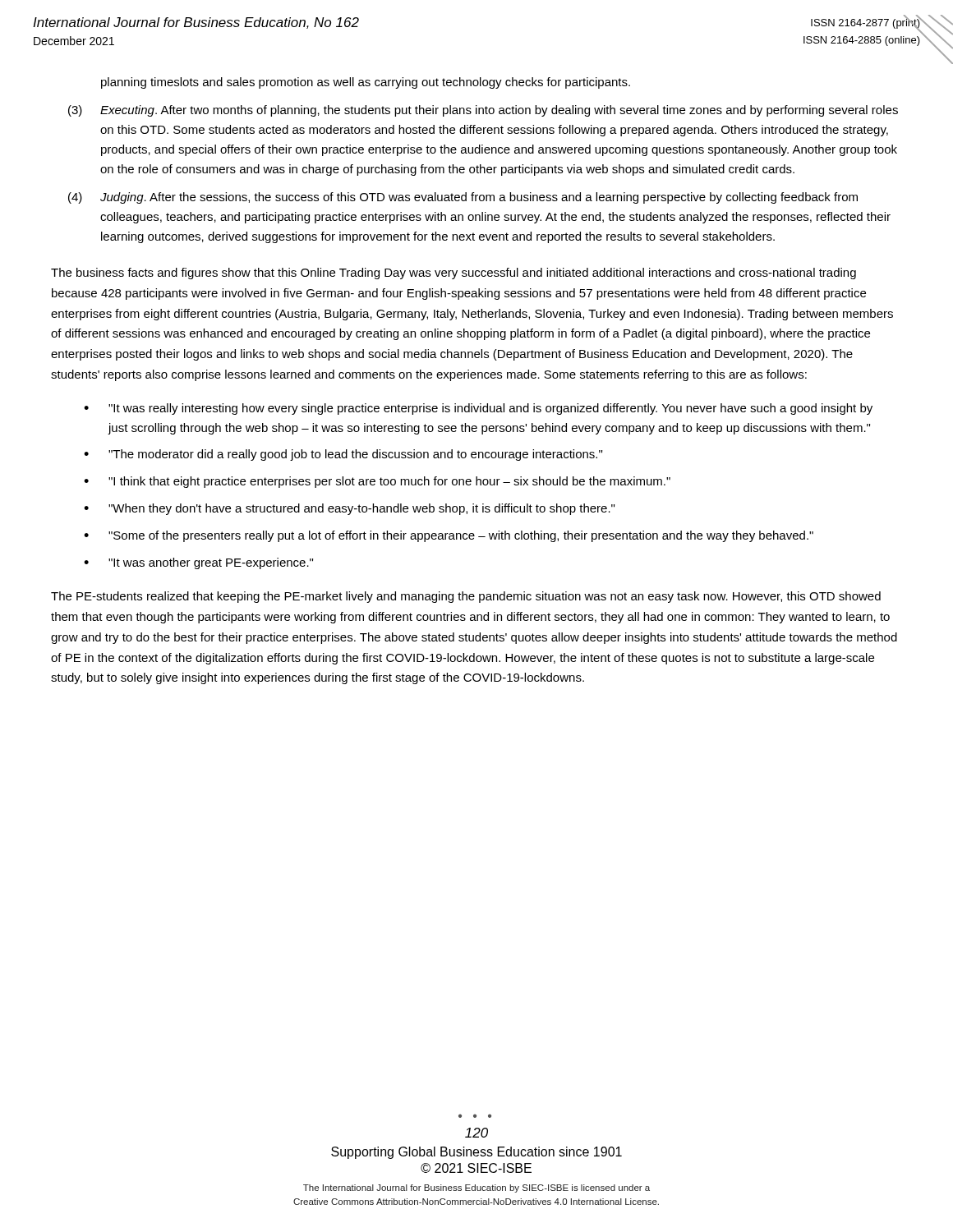Screen dimensions: 1232x953
Task: Point to the block beginning "• "I think that eight practice enterprises"
Action: 493,482
